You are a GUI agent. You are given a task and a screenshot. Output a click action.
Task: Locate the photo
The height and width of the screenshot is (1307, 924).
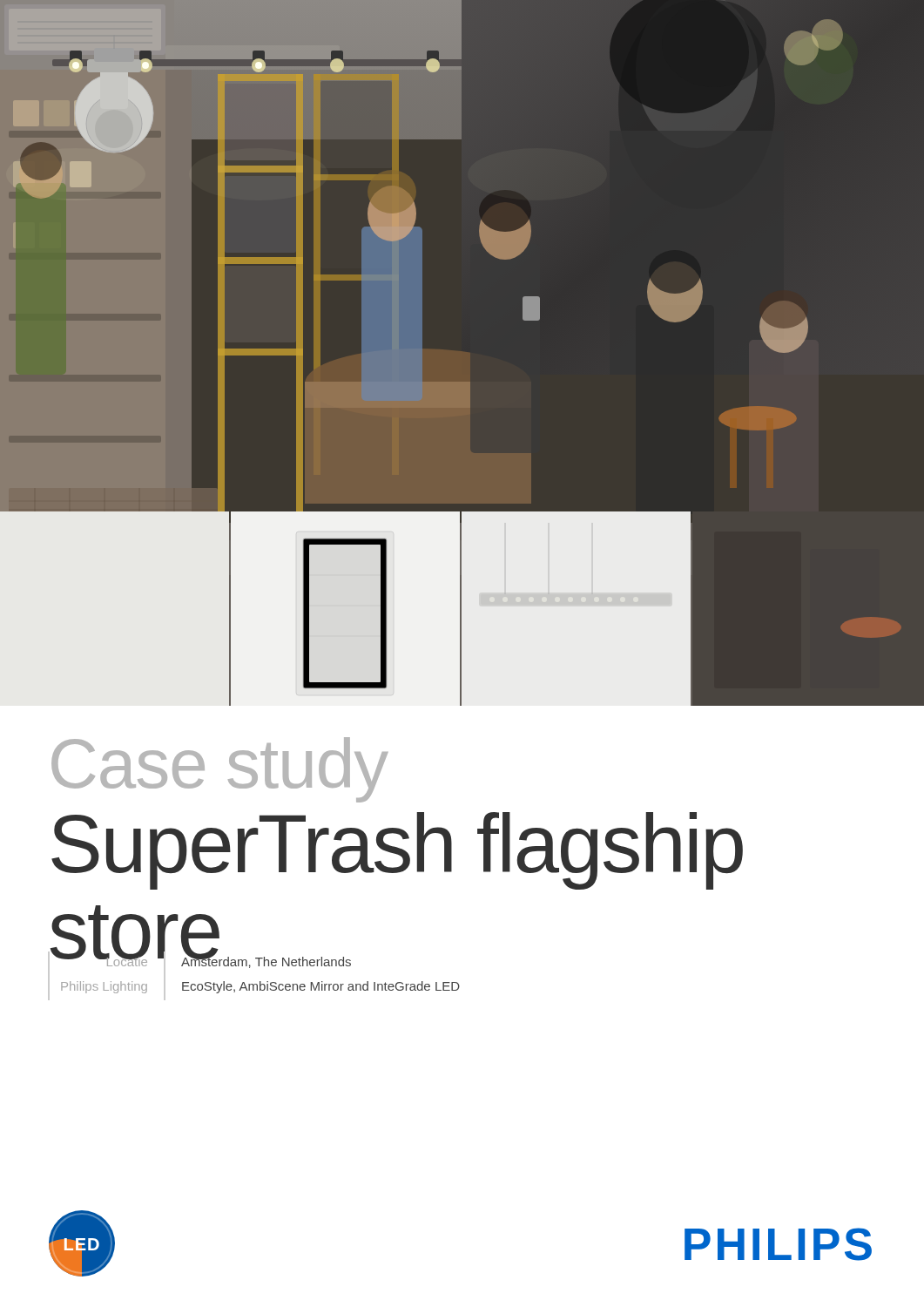point(462,353)
